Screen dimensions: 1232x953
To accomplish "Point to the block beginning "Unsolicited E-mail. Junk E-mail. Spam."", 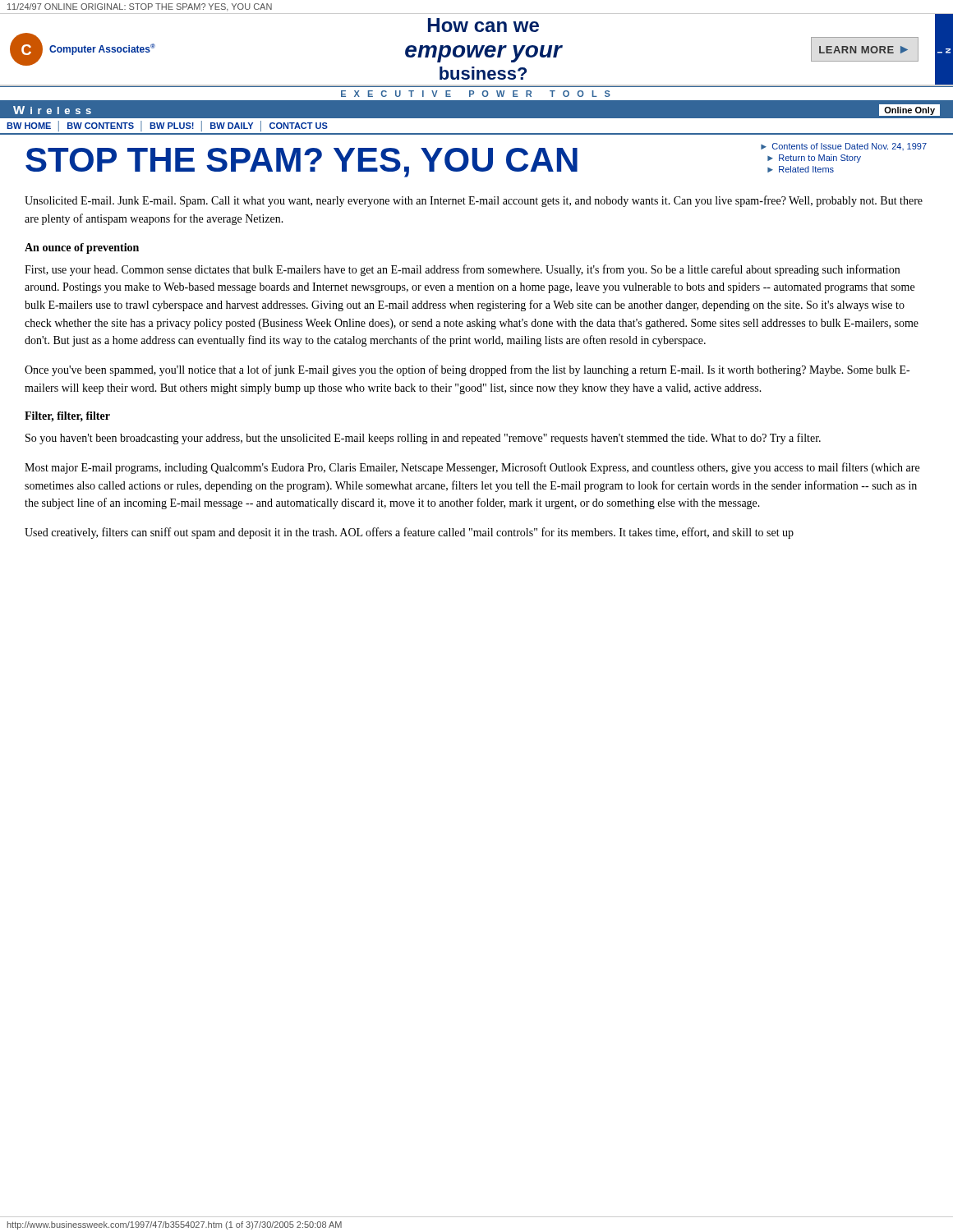I will point(474,210).
